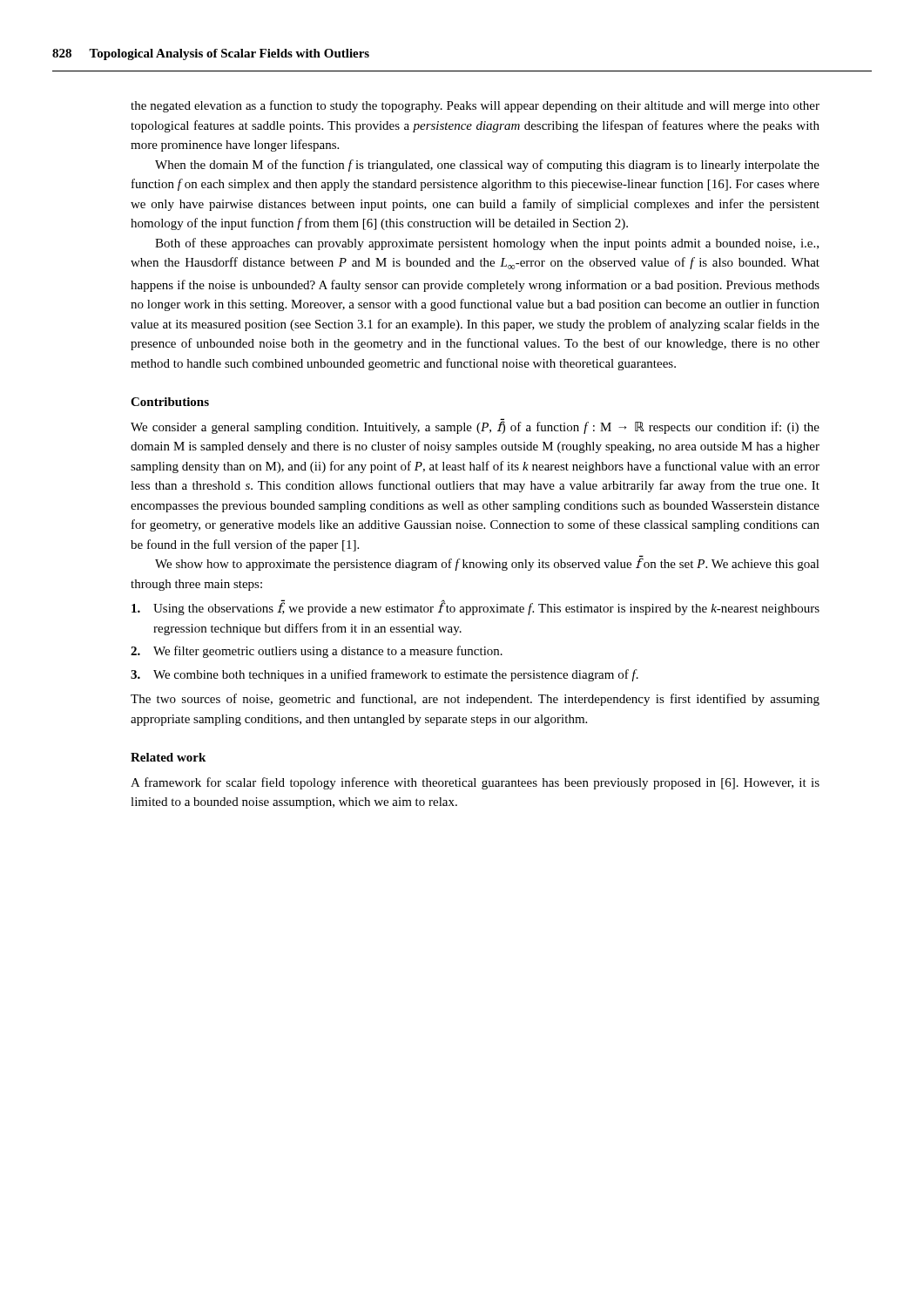This screenshot has width=924, height=1307.
Task: Select the text starting "A framework for scalar field topology inference"
Action: (x=475, y=792)
